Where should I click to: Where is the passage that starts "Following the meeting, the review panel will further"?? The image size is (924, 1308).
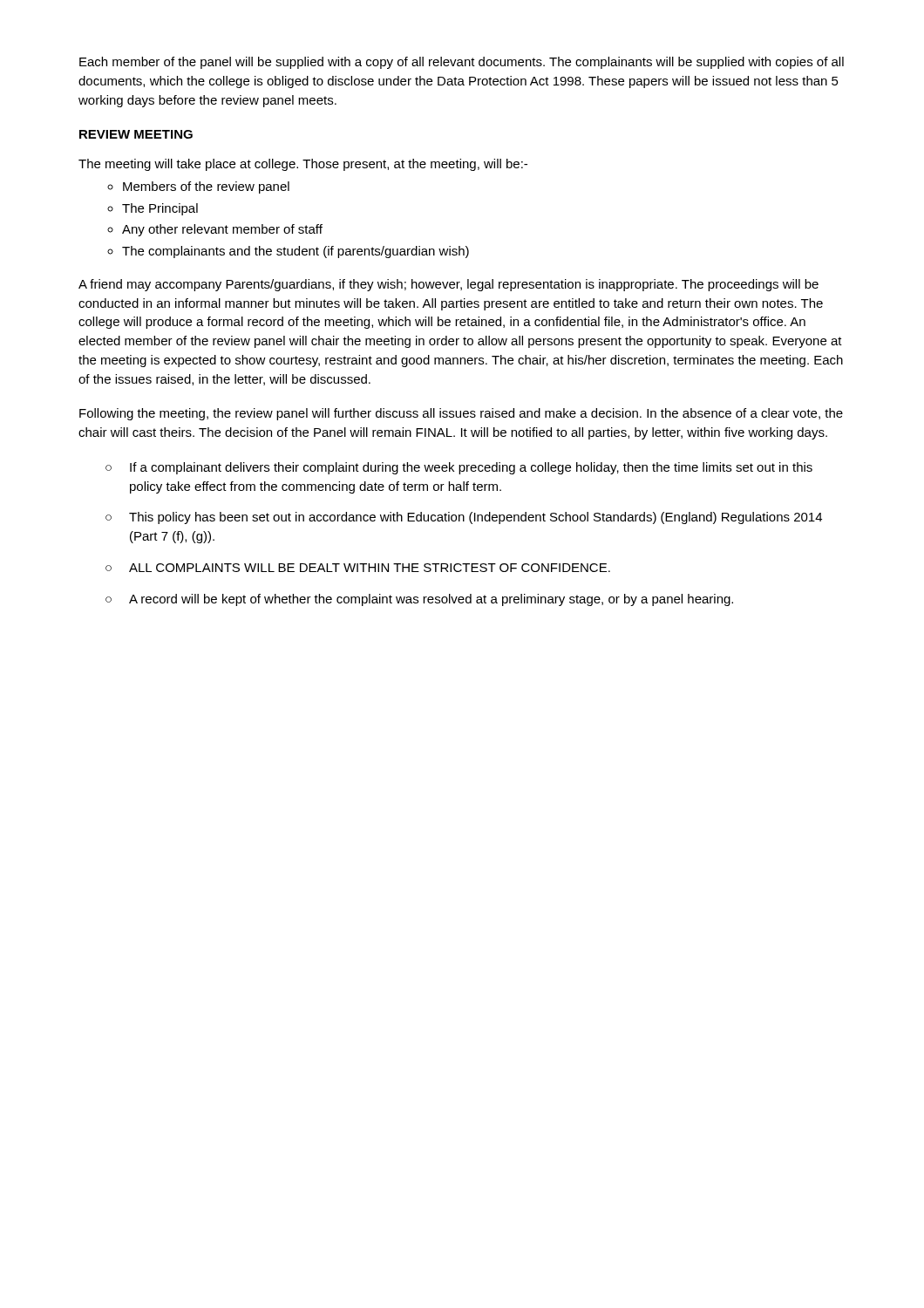tap(461, 423)
